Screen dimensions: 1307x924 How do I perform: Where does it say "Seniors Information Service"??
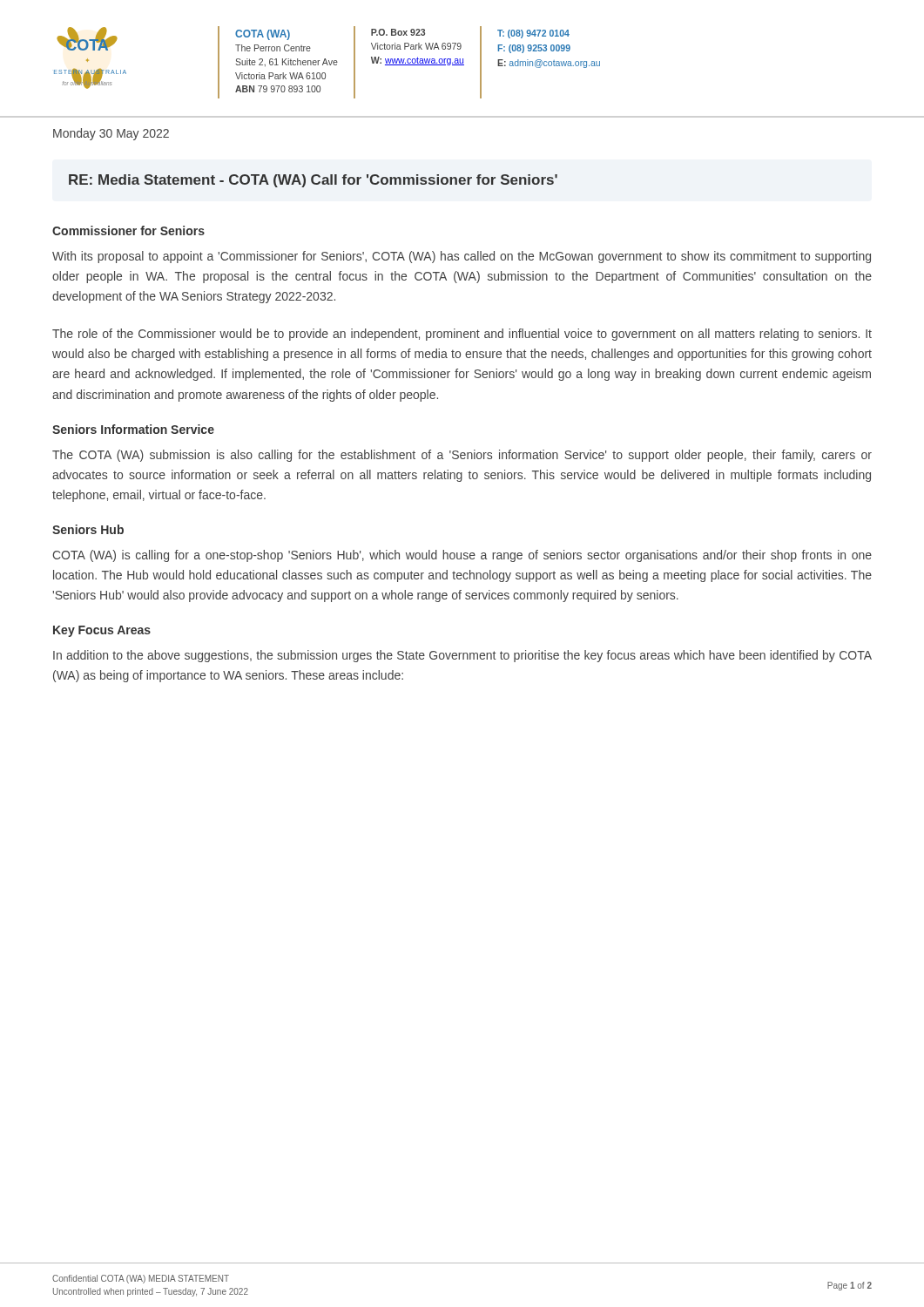point(133,429)
